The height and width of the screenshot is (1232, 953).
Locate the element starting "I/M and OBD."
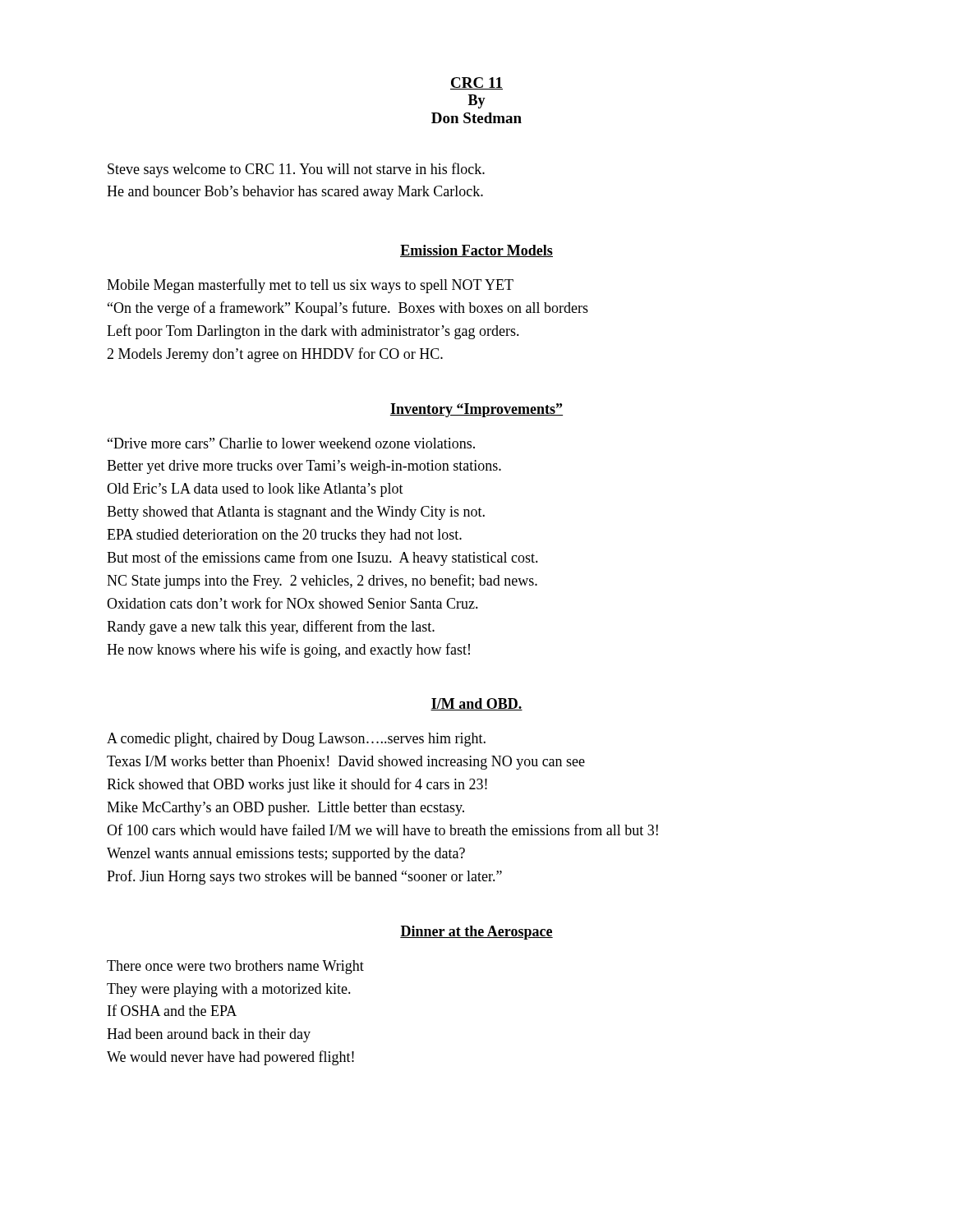(x=476, y=704)
